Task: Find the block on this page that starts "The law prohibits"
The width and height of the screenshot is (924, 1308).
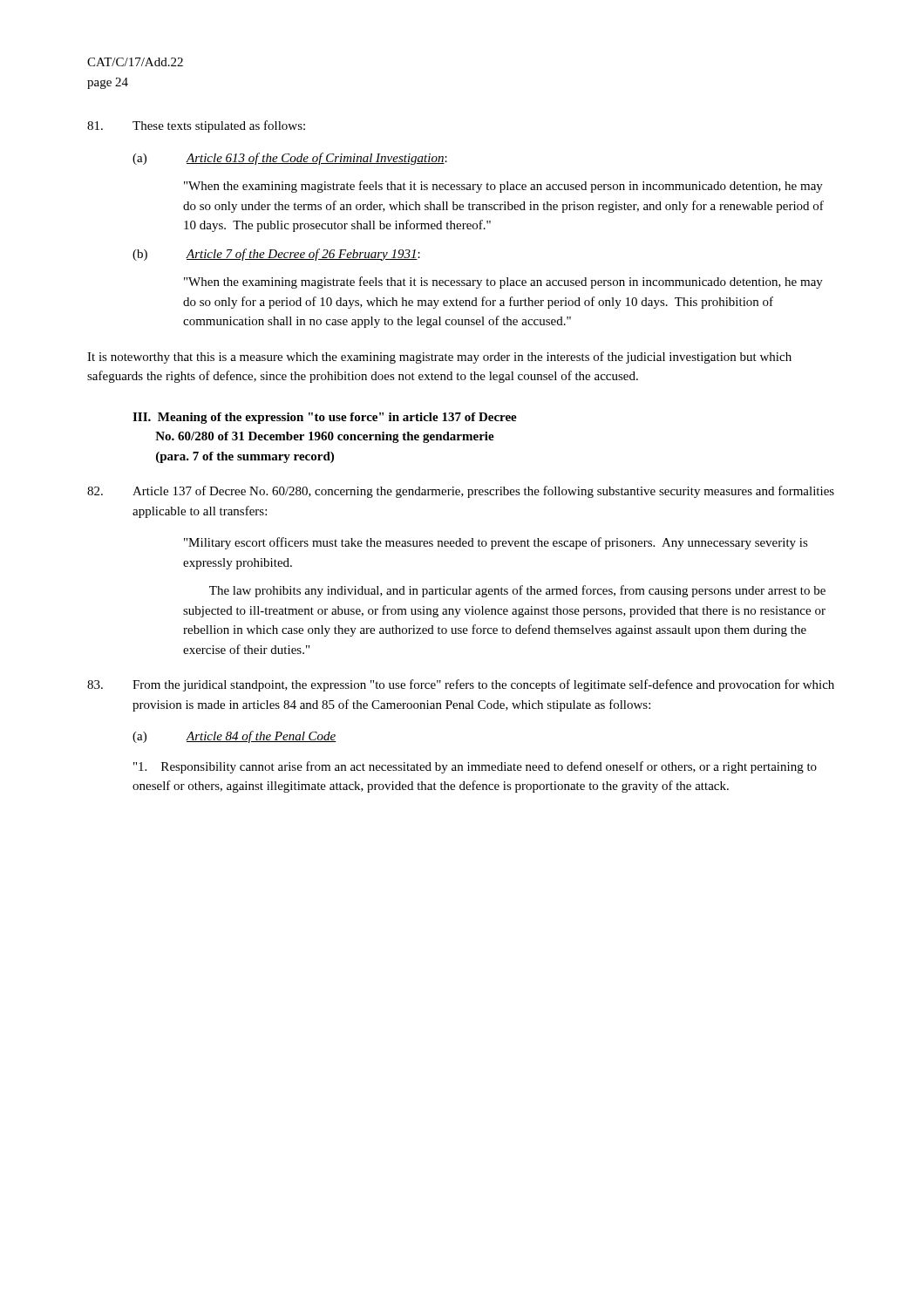Action: pyautogui.click(x=504, y=620)
